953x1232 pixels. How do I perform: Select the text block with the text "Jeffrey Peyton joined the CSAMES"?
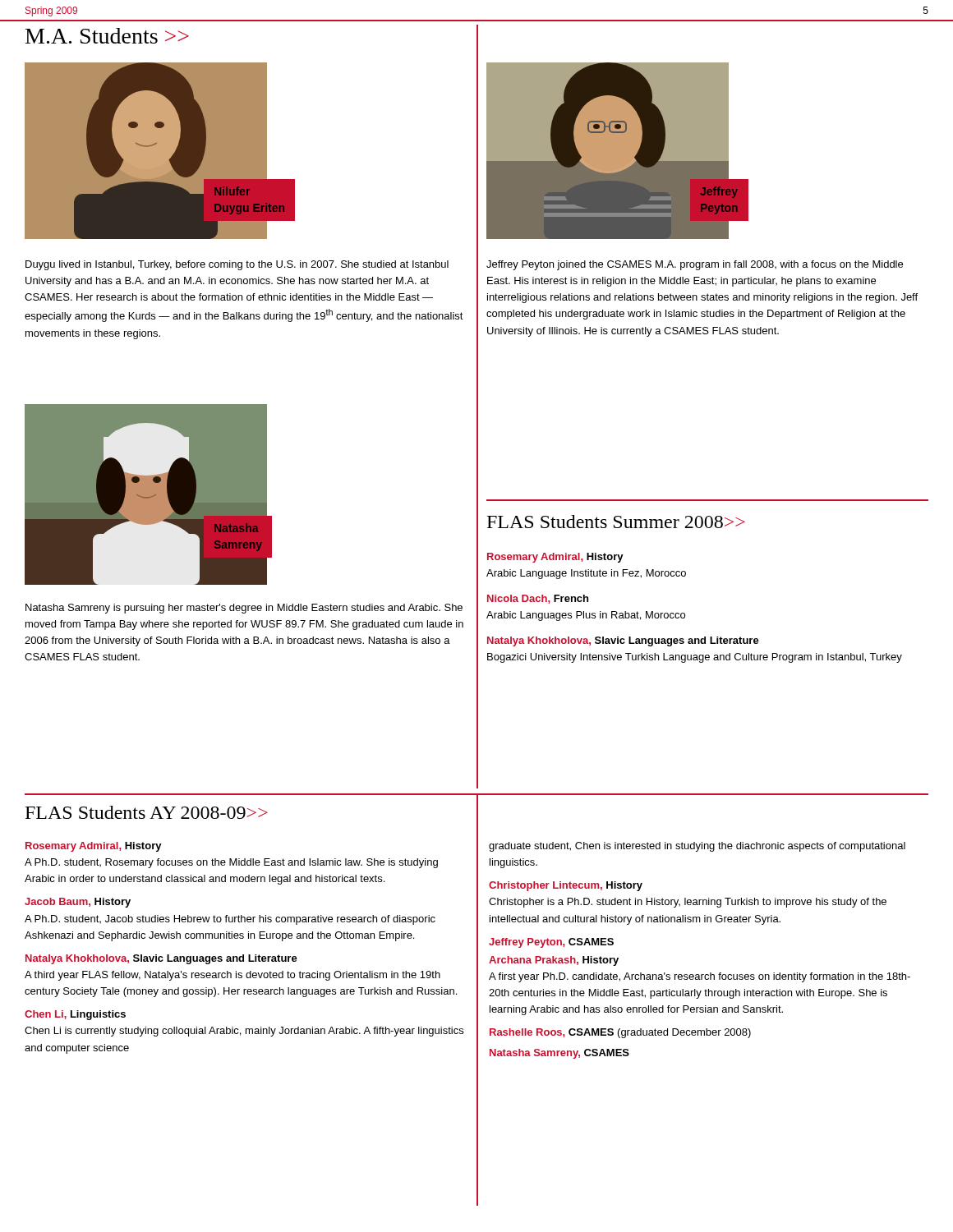702,297
